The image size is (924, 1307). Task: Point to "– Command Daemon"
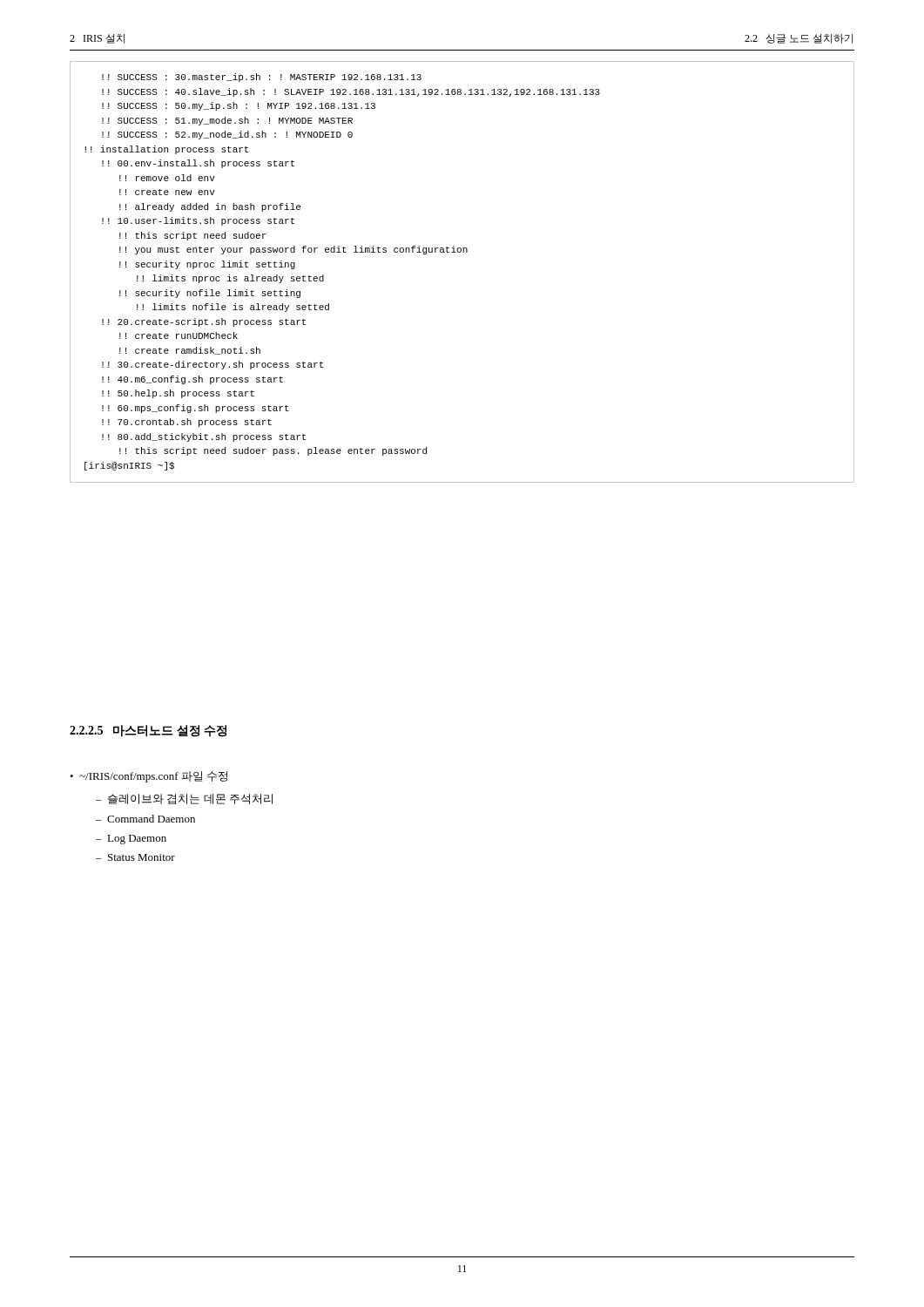click(x=146, y=819)
